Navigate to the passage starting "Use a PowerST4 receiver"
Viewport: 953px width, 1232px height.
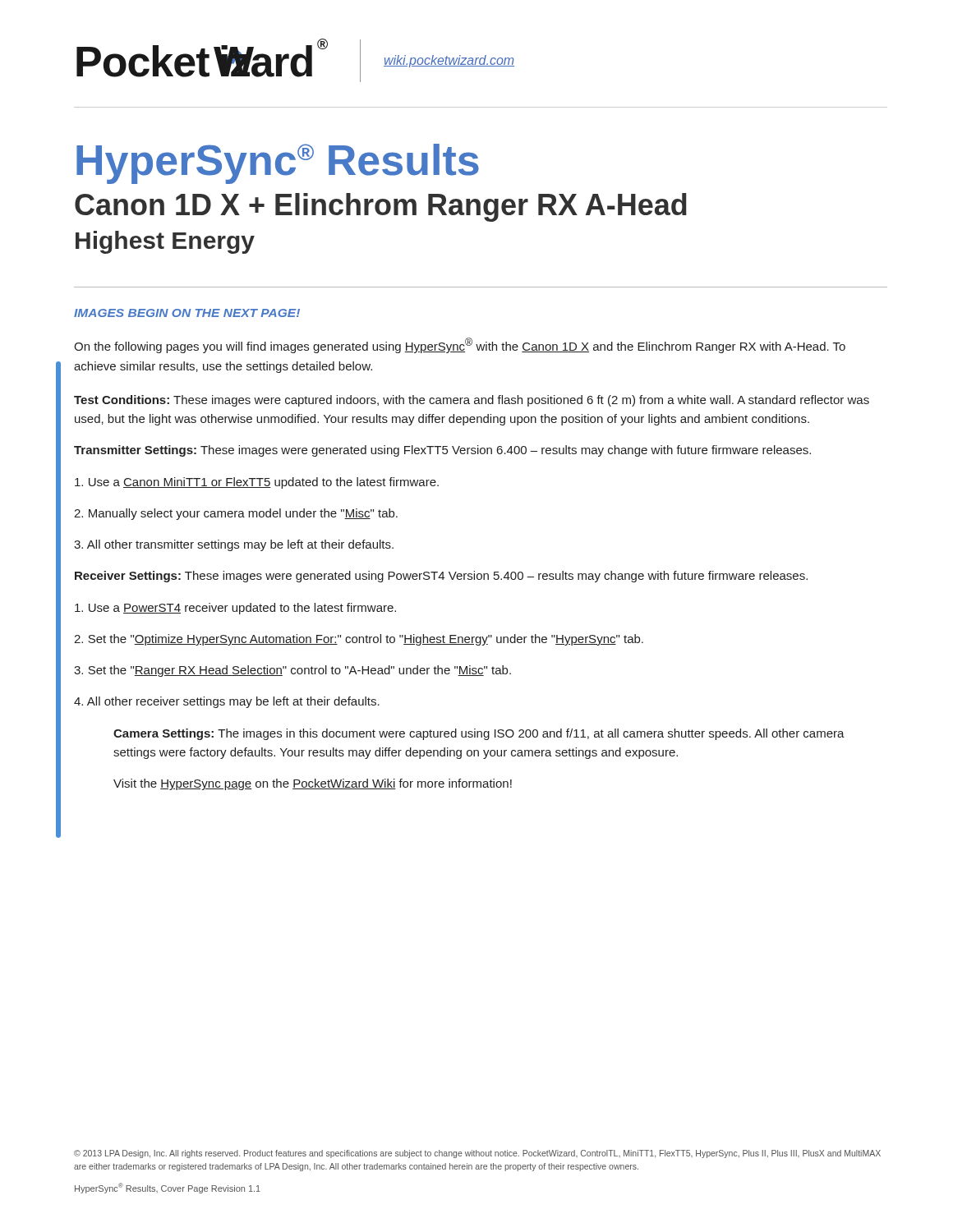coord(235,609)
